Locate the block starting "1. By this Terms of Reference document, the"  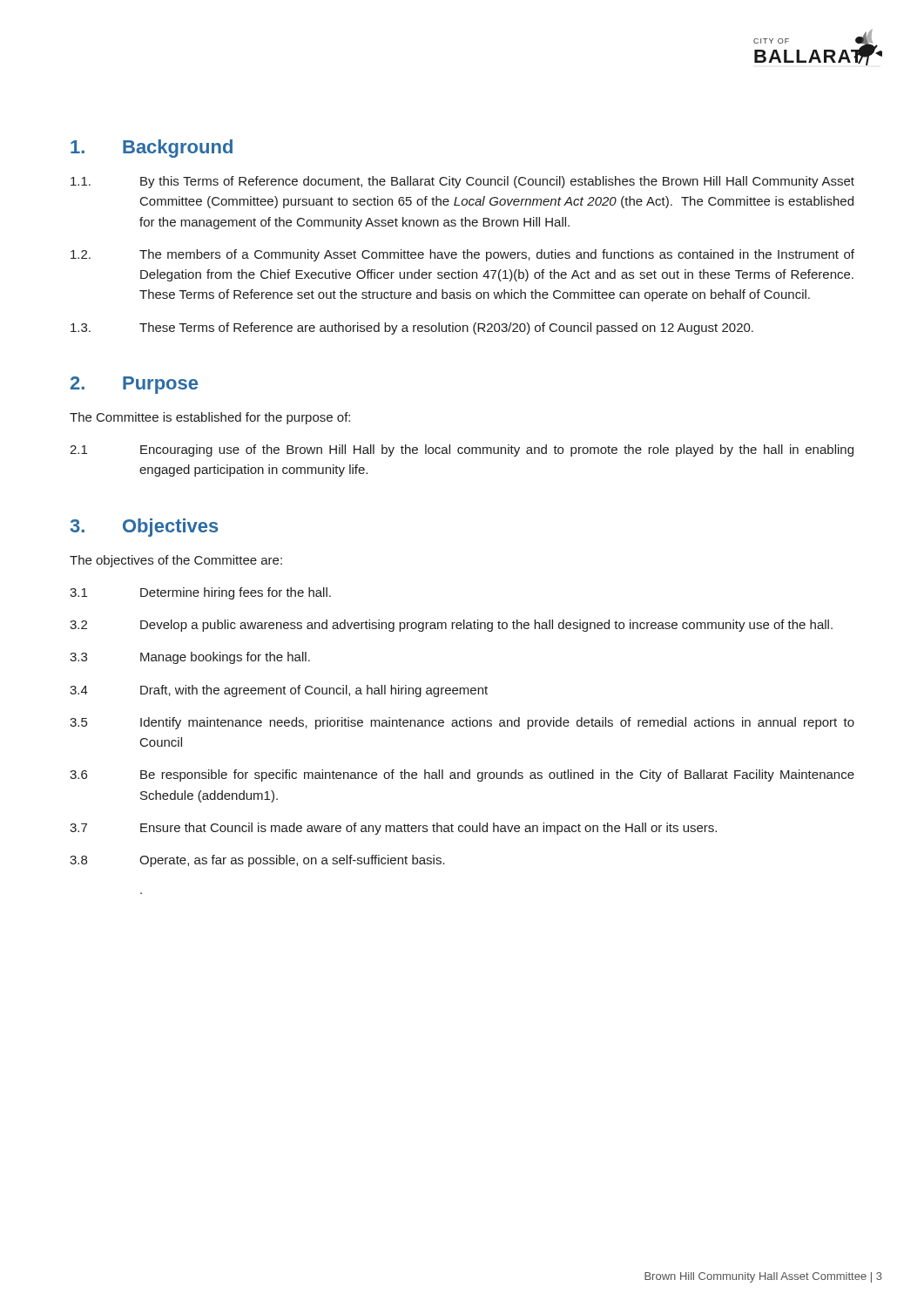pyautogui.click(x=462, y=201)
